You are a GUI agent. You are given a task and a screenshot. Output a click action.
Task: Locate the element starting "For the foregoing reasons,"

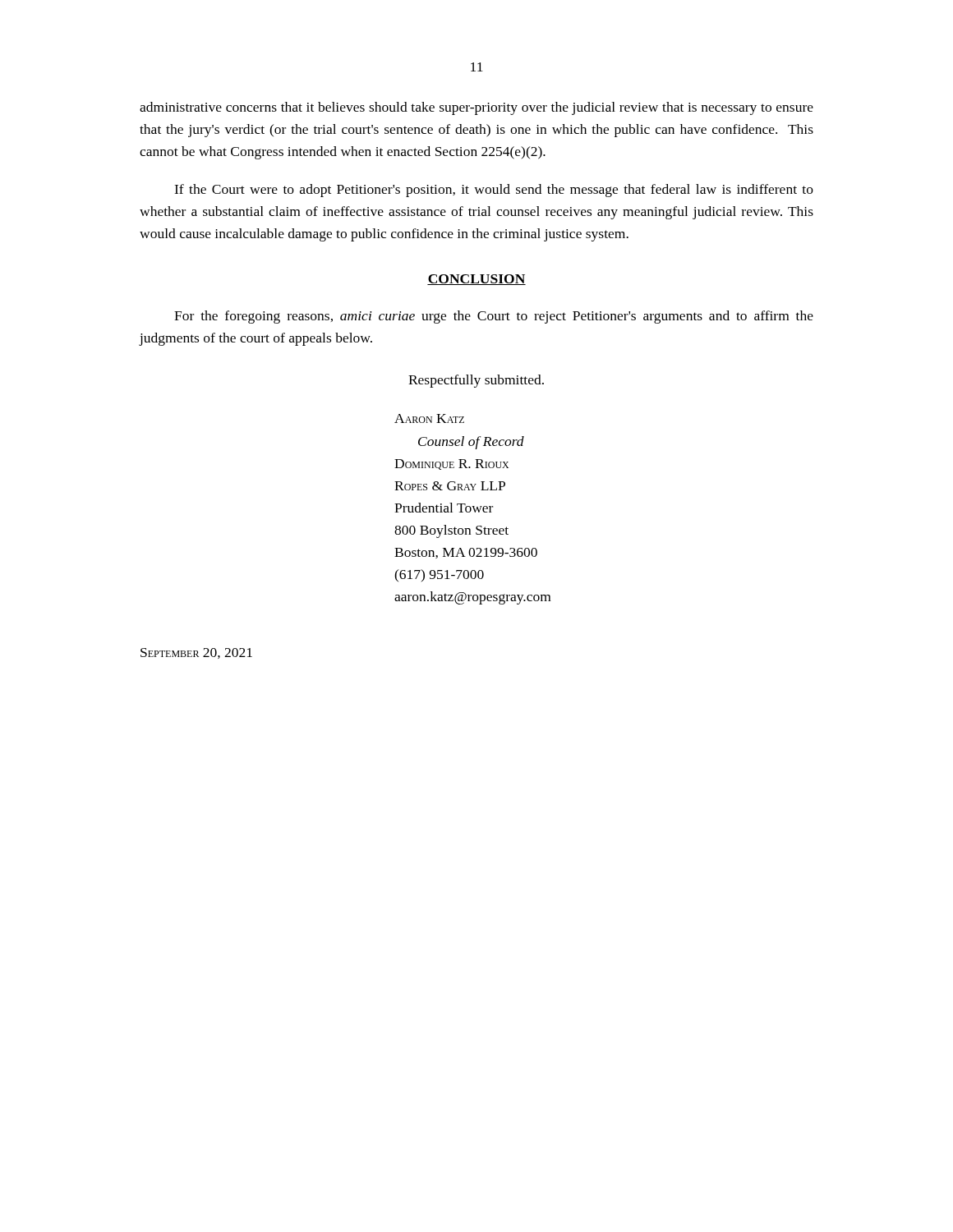click(x=476, y=327)
